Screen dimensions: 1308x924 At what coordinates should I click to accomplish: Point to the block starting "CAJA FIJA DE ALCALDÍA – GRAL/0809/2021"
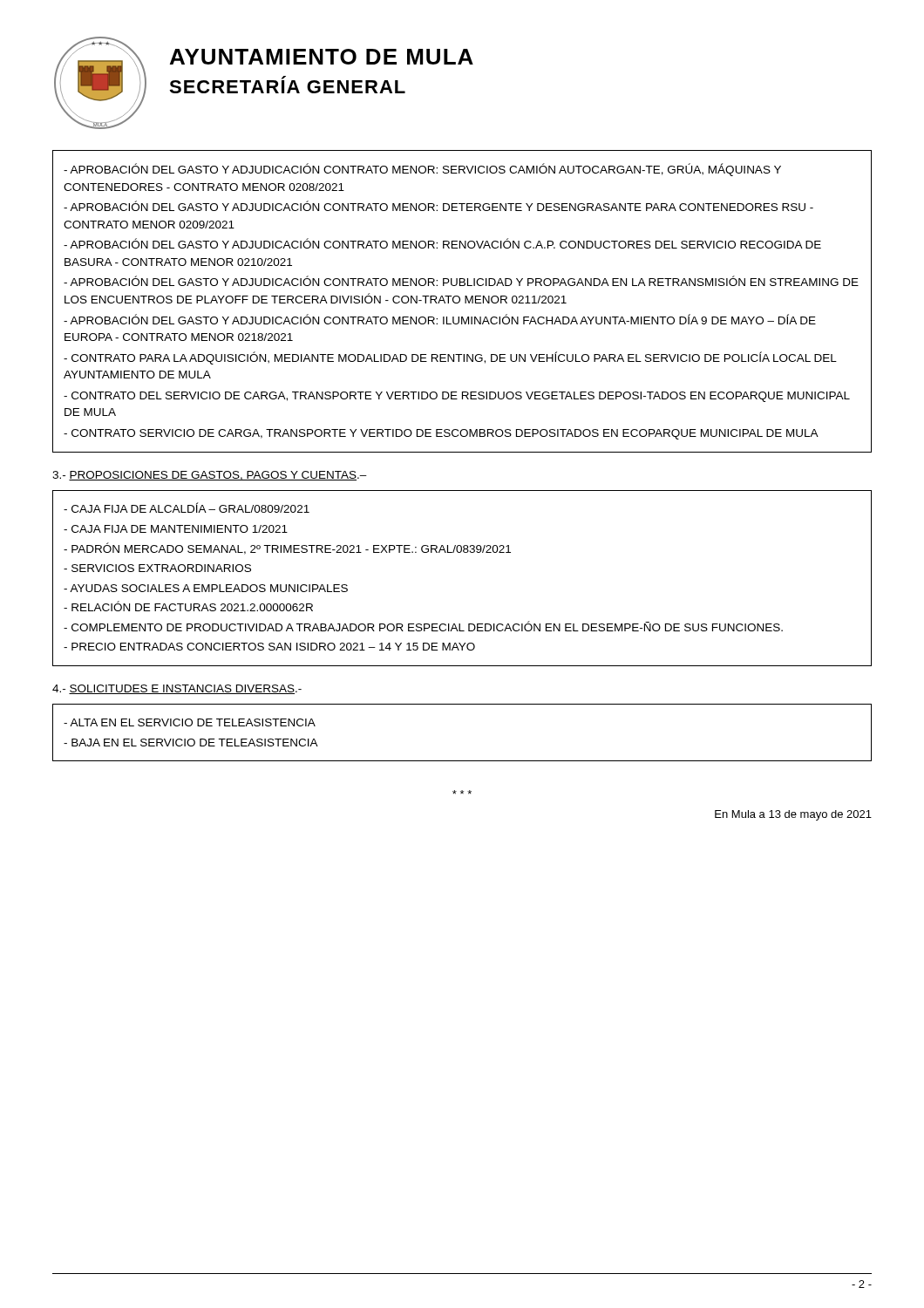[x=187, y=509]
